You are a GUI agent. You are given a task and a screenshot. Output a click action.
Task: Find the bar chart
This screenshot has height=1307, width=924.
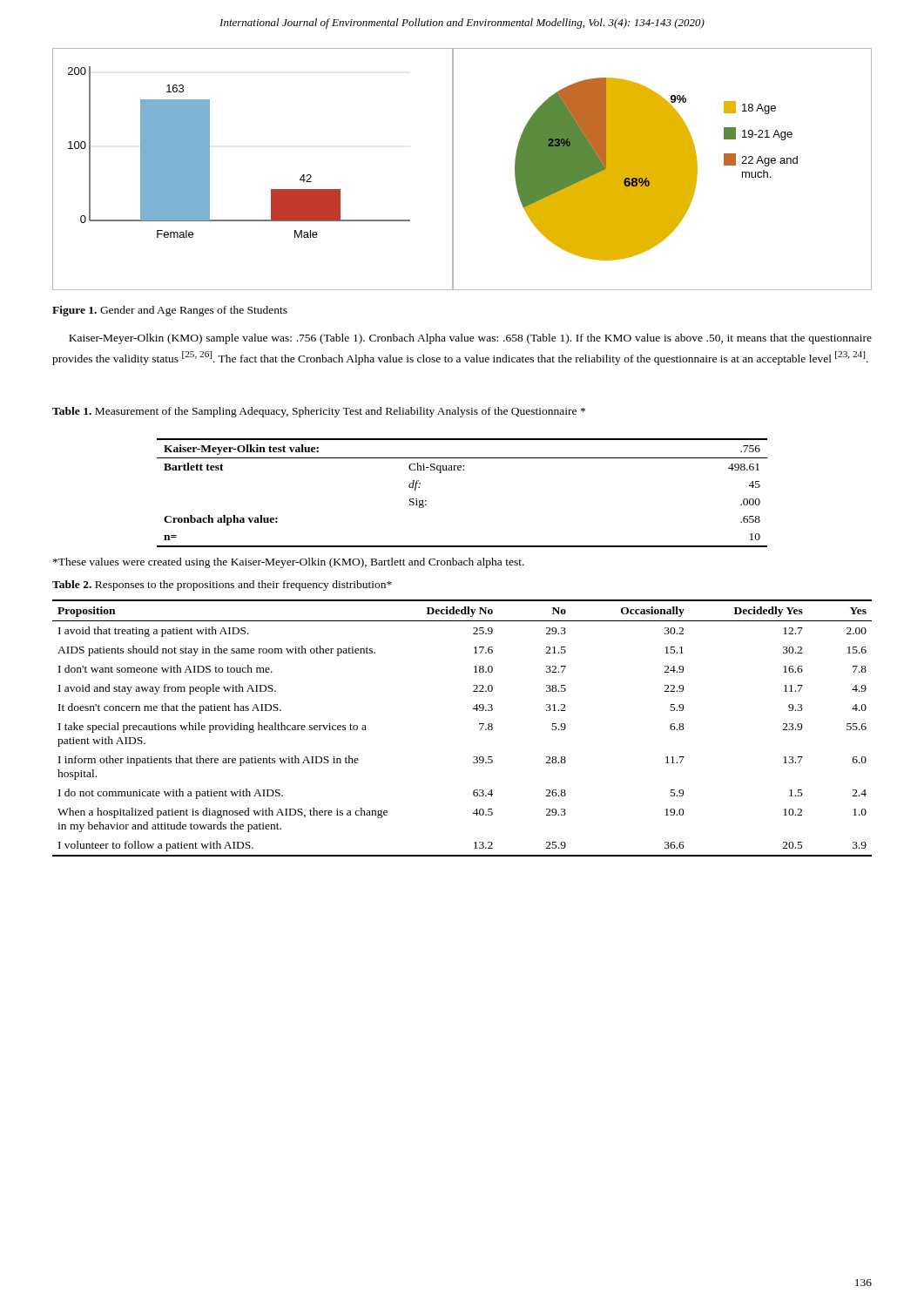point(253,169)
